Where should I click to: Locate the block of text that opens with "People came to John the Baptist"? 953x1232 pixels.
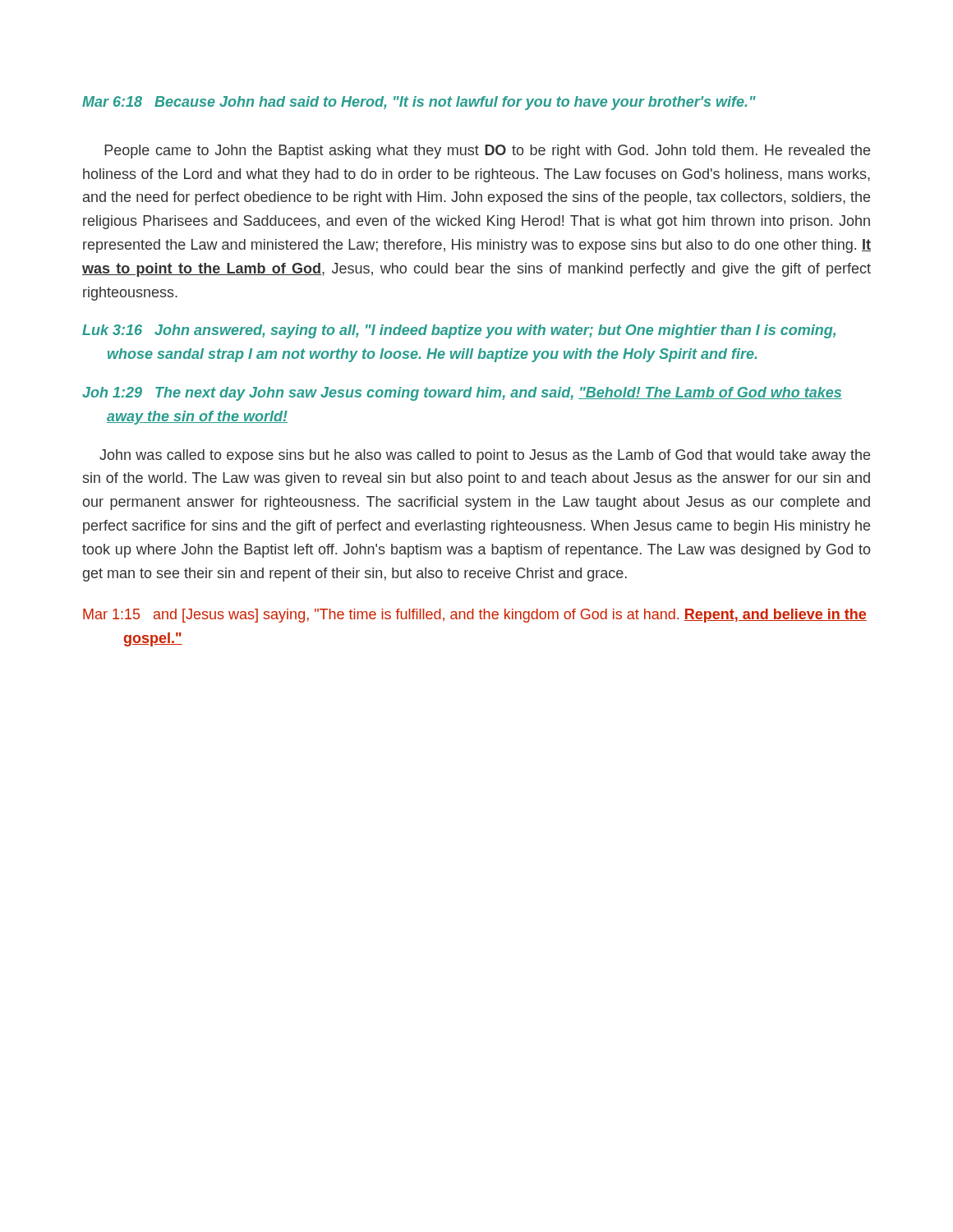point(476,221)
